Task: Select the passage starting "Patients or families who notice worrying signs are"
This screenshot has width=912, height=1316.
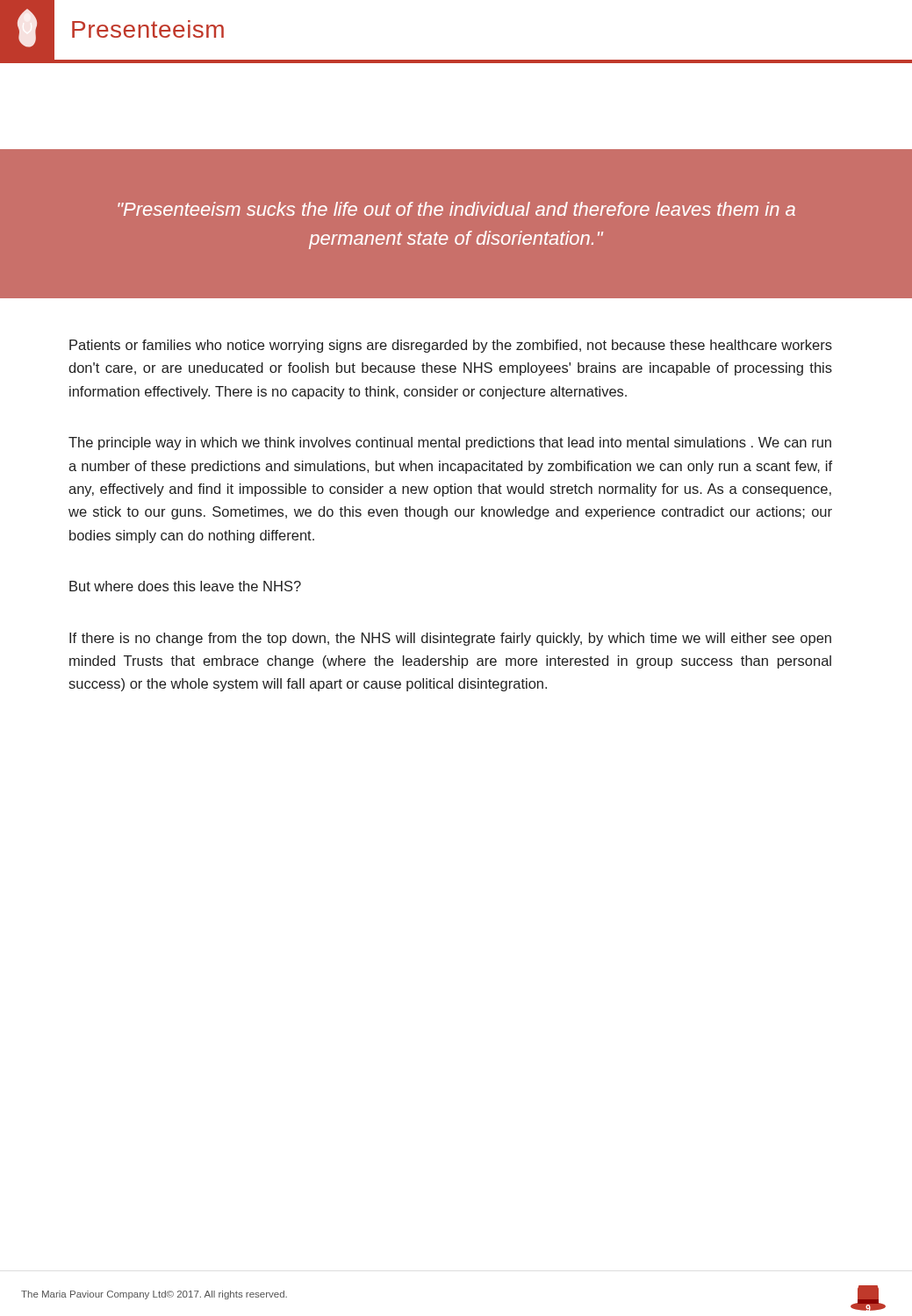Action: [x=450, y=368]
